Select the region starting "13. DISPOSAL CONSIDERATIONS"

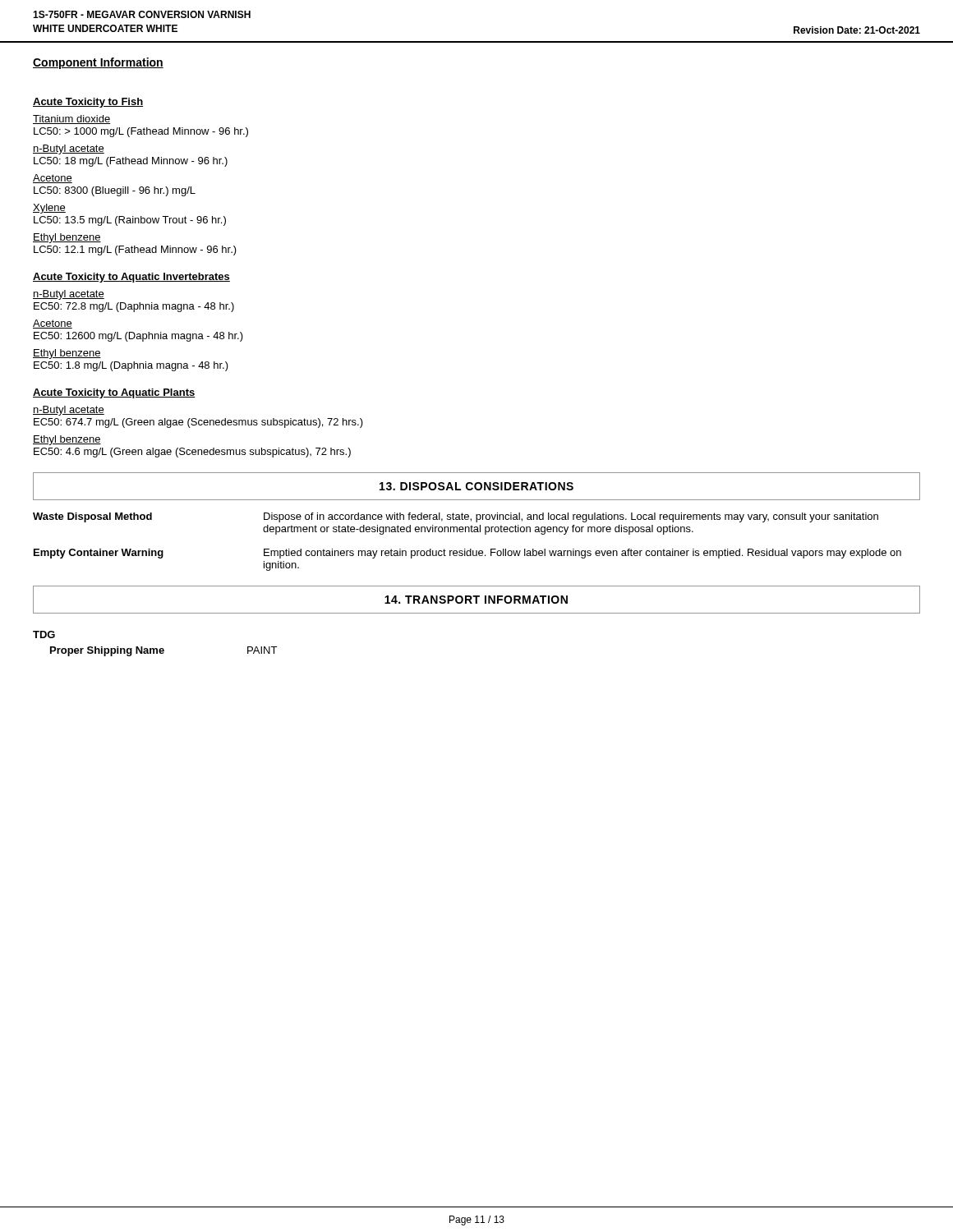coord(476,486)
